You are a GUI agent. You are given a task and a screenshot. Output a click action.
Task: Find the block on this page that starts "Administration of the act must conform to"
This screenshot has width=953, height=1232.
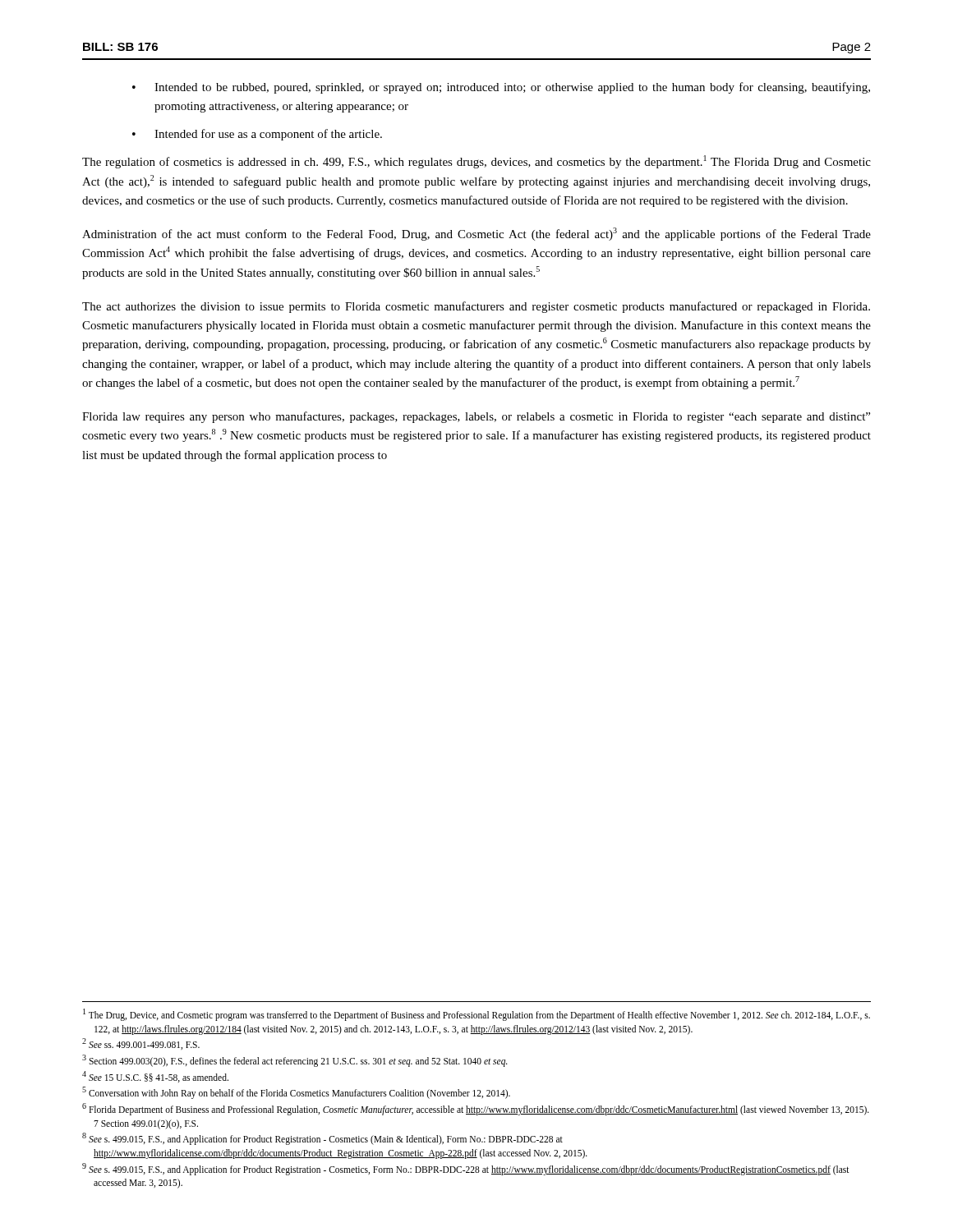pyautogui.click(x=476, y=252)
